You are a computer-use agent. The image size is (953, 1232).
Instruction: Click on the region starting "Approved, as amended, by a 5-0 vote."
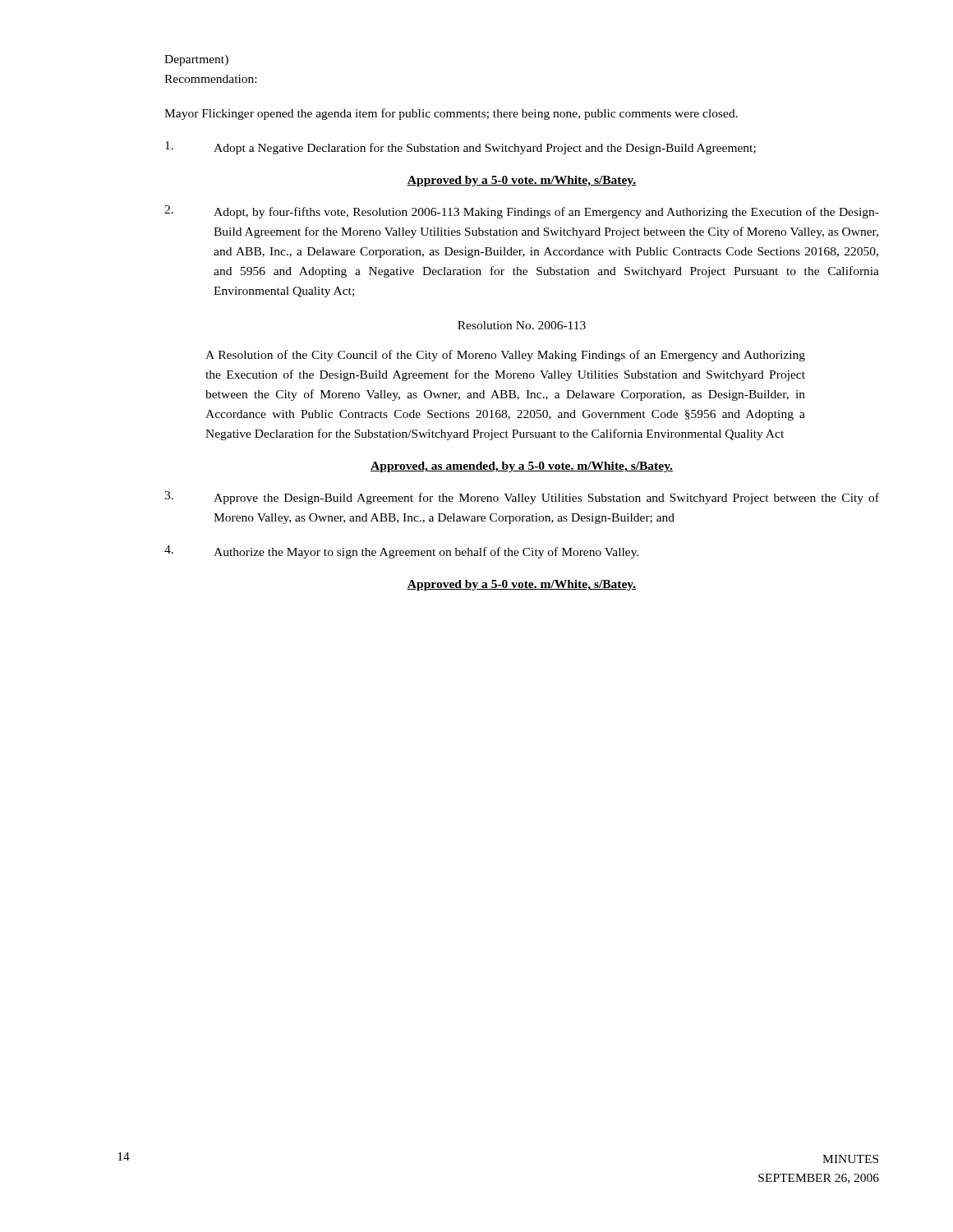[522, 466]
